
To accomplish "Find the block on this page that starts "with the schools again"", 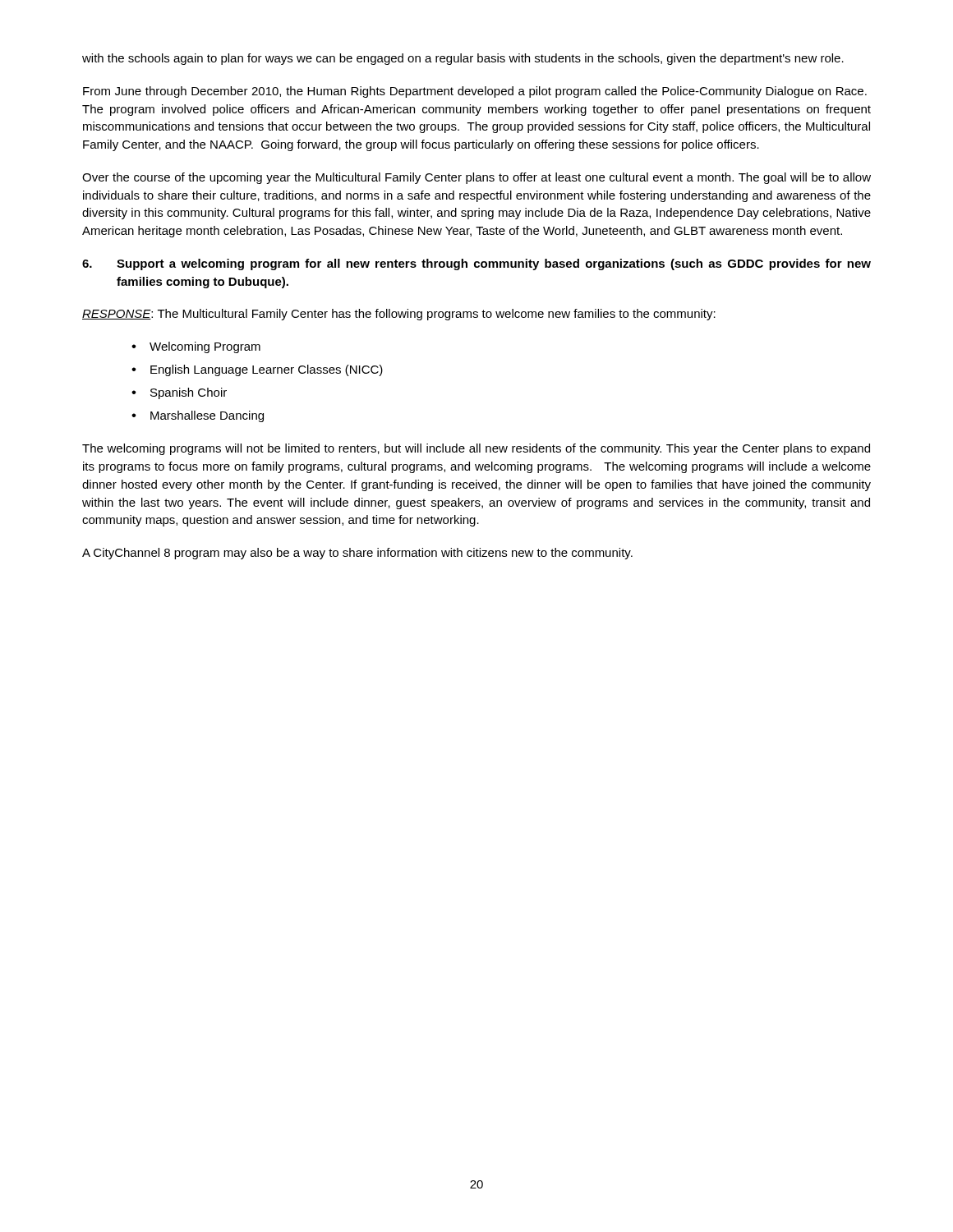I will tap(463, 58).
